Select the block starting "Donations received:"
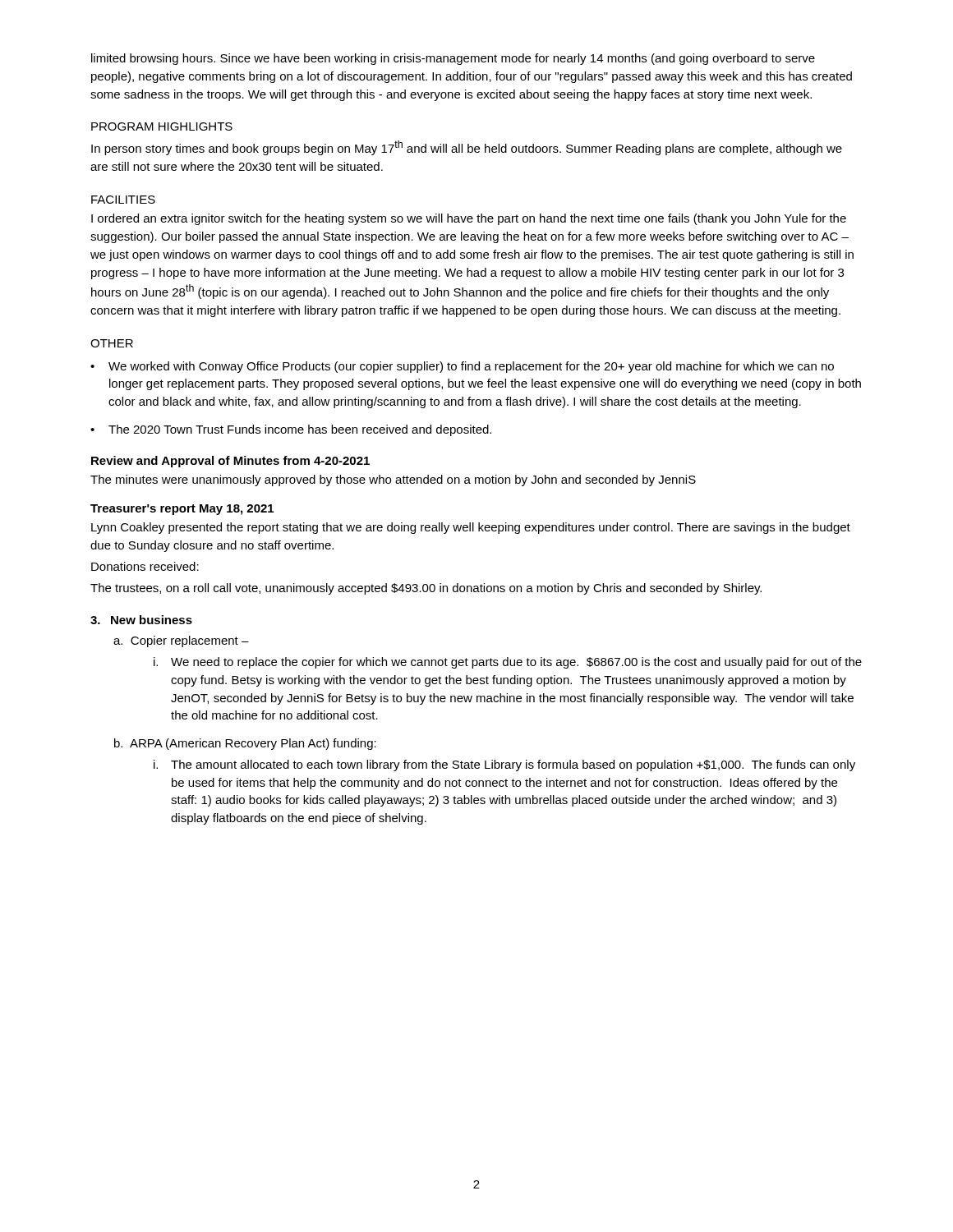 point(145,566)
